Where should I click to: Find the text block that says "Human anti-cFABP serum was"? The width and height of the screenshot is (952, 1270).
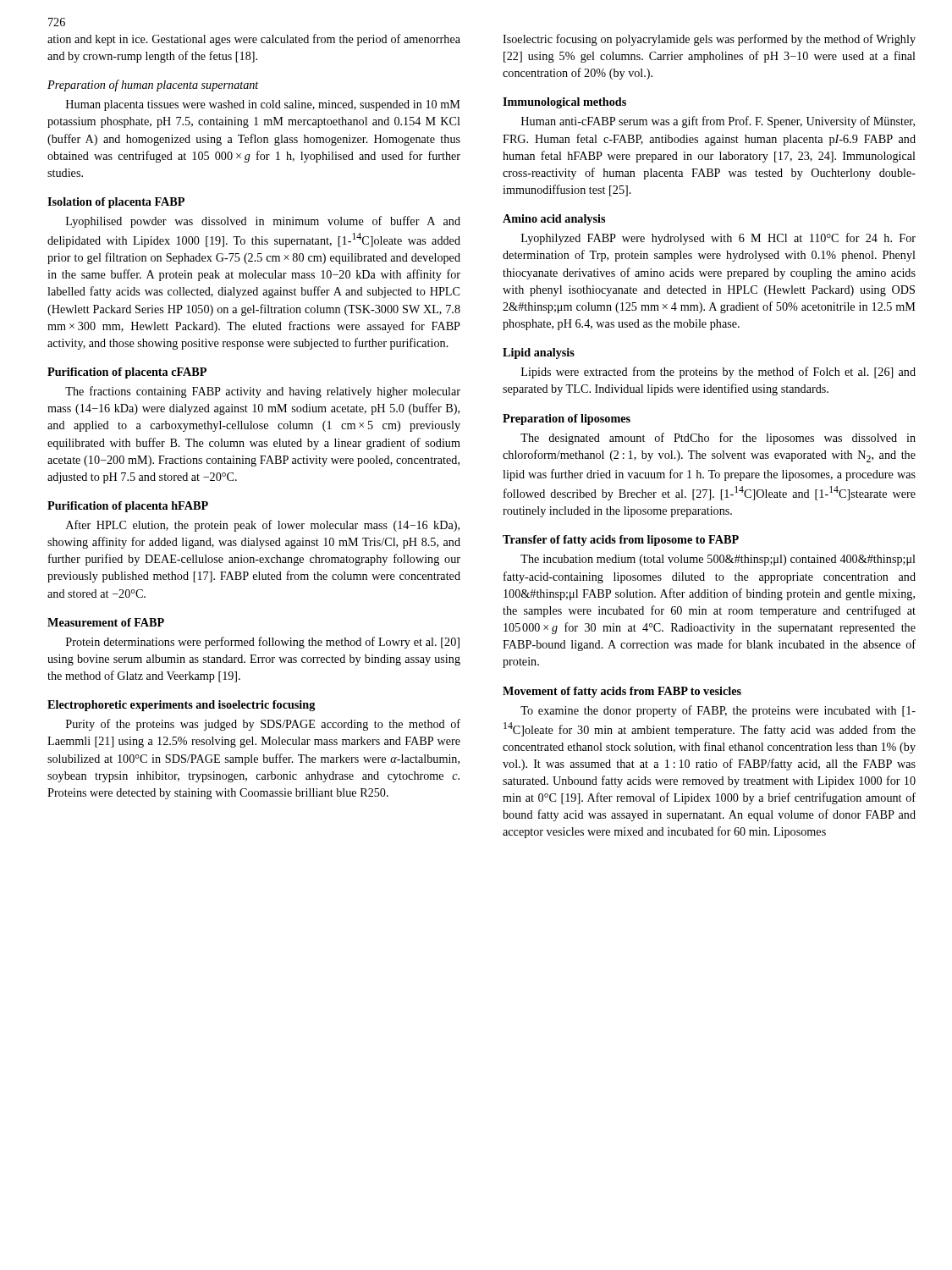pyautogui.click(x=709, y=156)
